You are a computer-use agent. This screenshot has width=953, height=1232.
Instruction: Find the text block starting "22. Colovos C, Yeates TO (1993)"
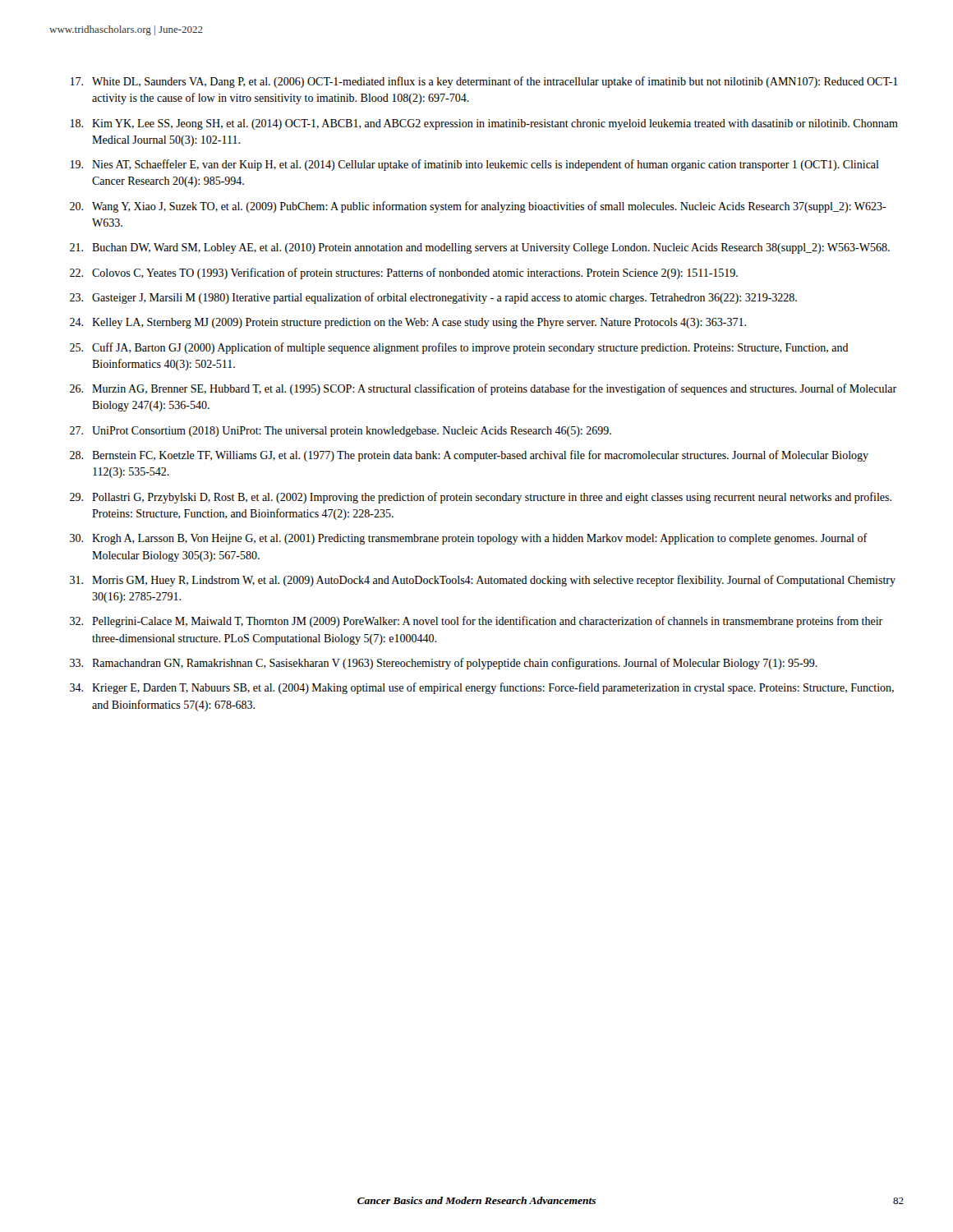tap(476, 273)
